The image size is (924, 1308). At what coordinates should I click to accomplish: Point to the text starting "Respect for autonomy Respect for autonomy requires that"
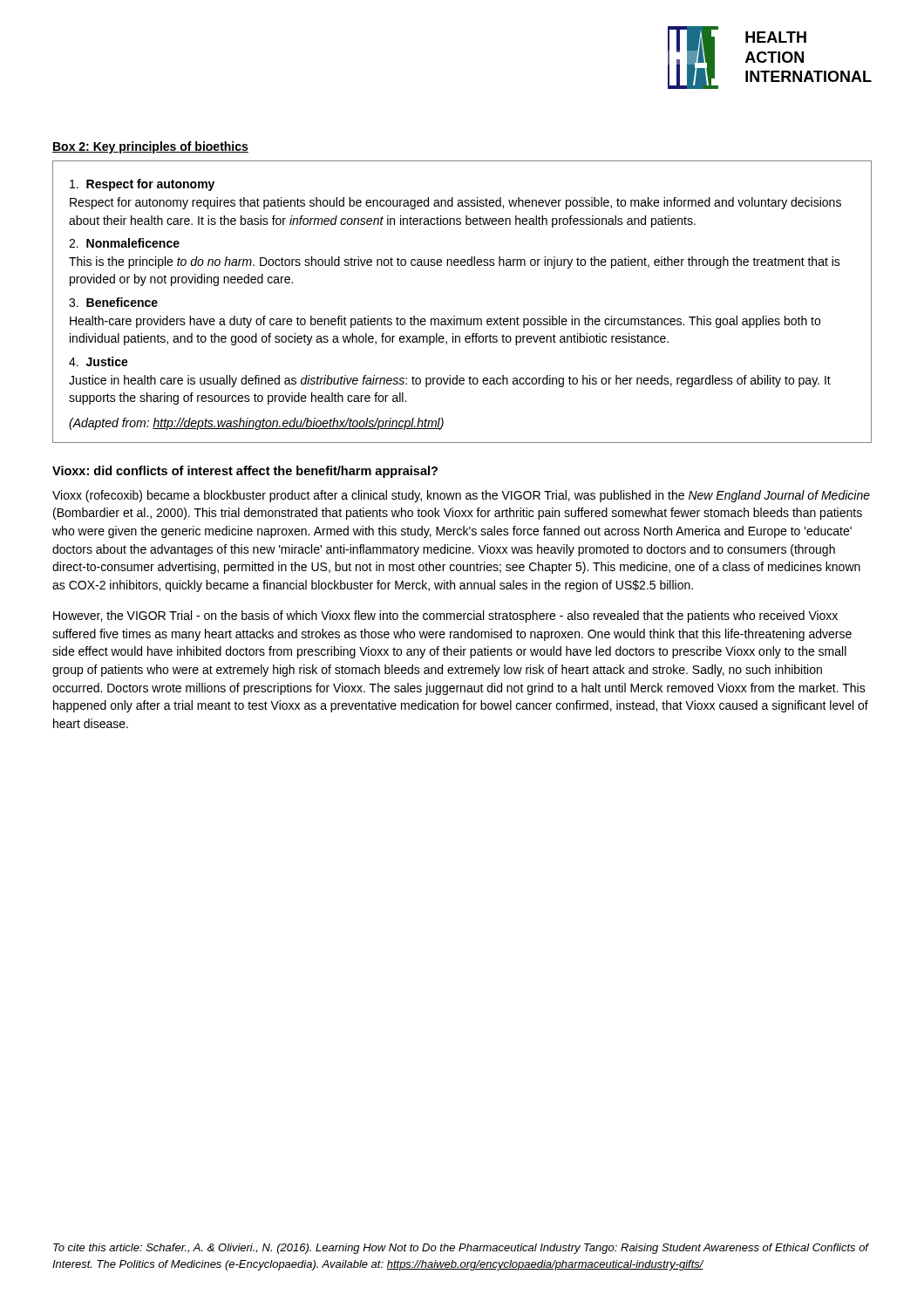coord(462,202)
